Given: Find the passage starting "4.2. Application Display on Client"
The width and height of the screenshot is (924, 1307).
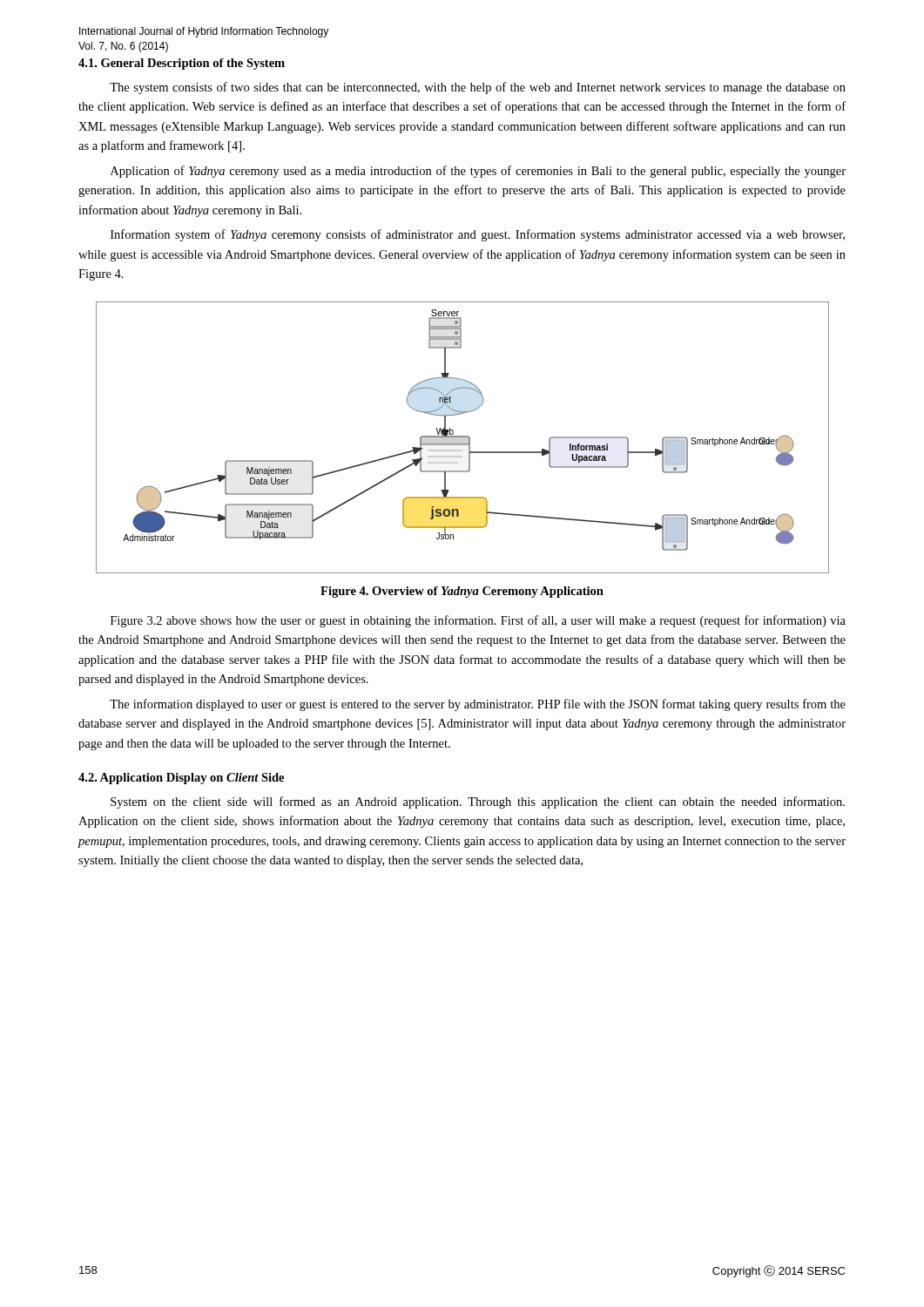Looking at the screenshot, I should click(x=181, y=777).
